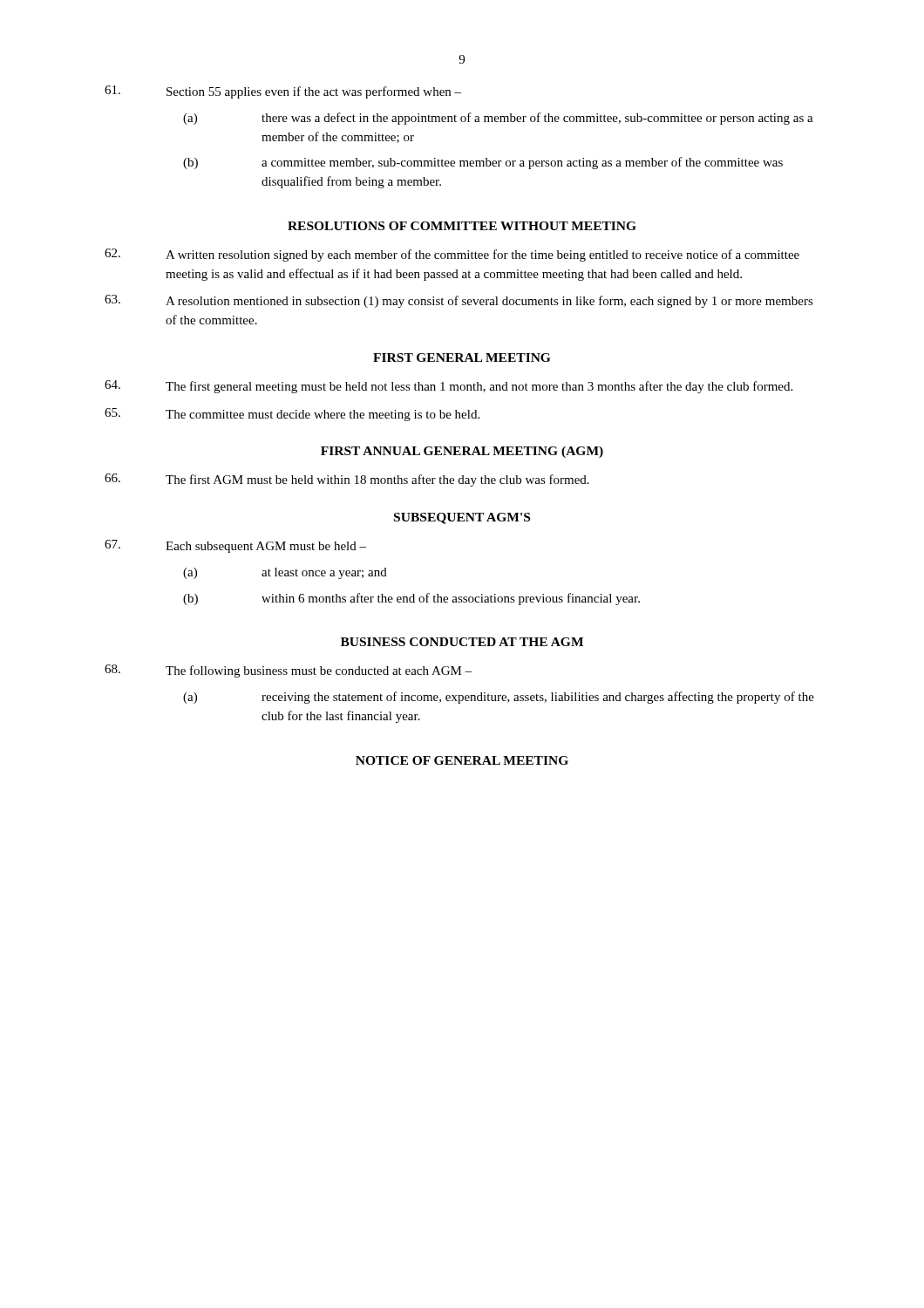This screenshot has width=924, height=1308.
Task: Find the text starting "68. The following business"
Action: point(462,697)
